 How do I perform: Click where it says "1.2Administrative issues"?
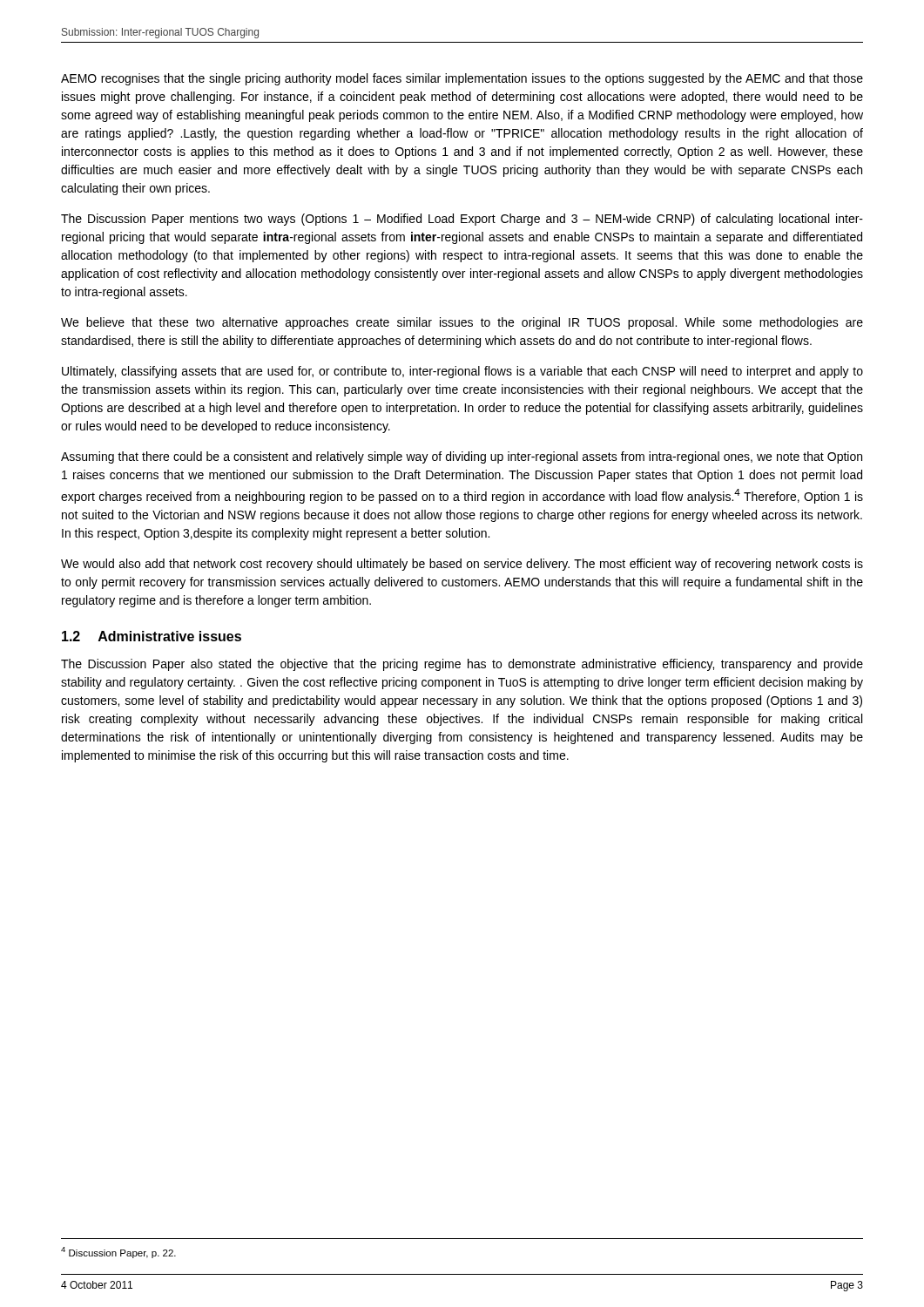151,636
